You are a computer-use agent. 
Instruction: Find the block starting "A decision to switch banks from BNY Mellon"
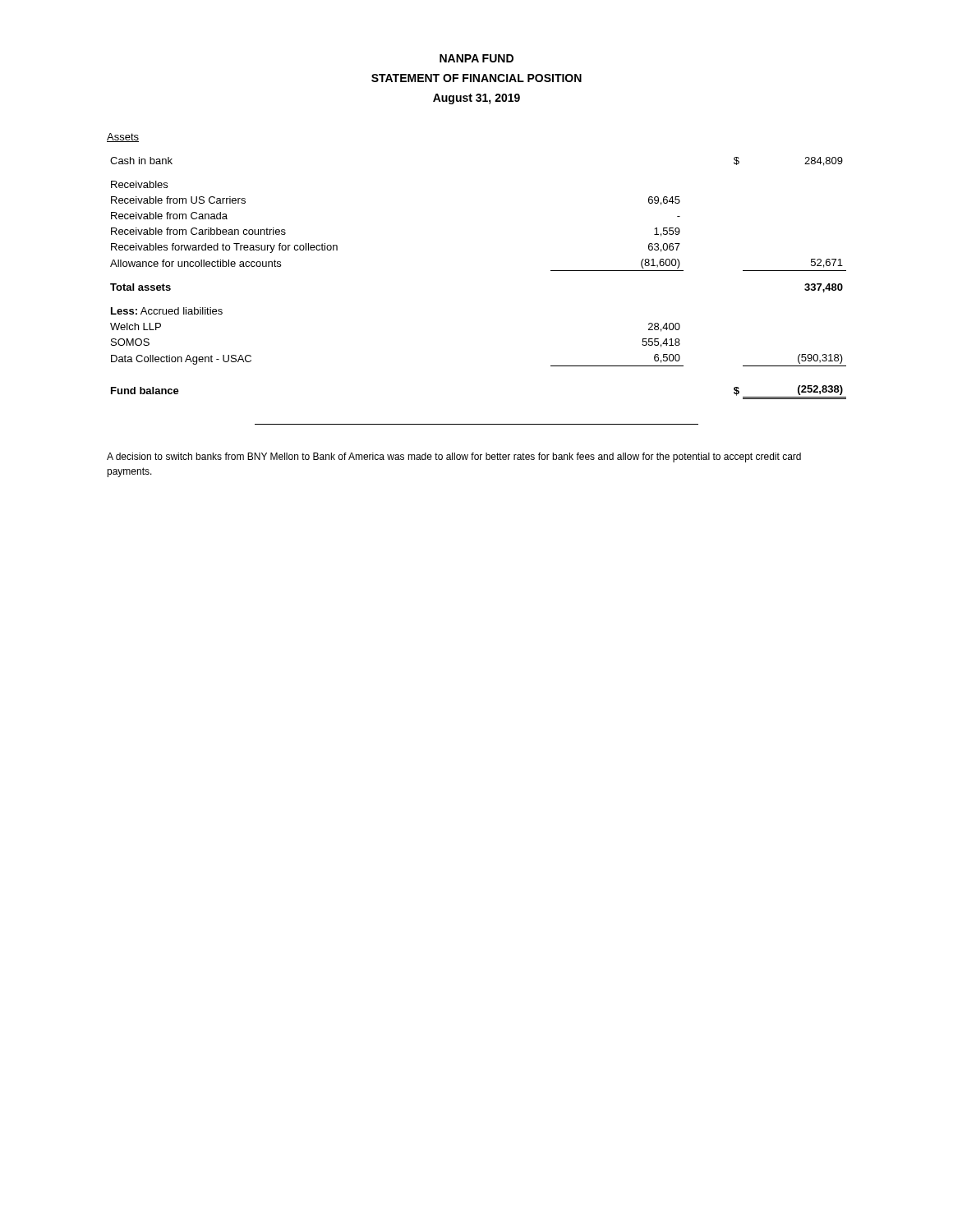click(x=454, y=464)
